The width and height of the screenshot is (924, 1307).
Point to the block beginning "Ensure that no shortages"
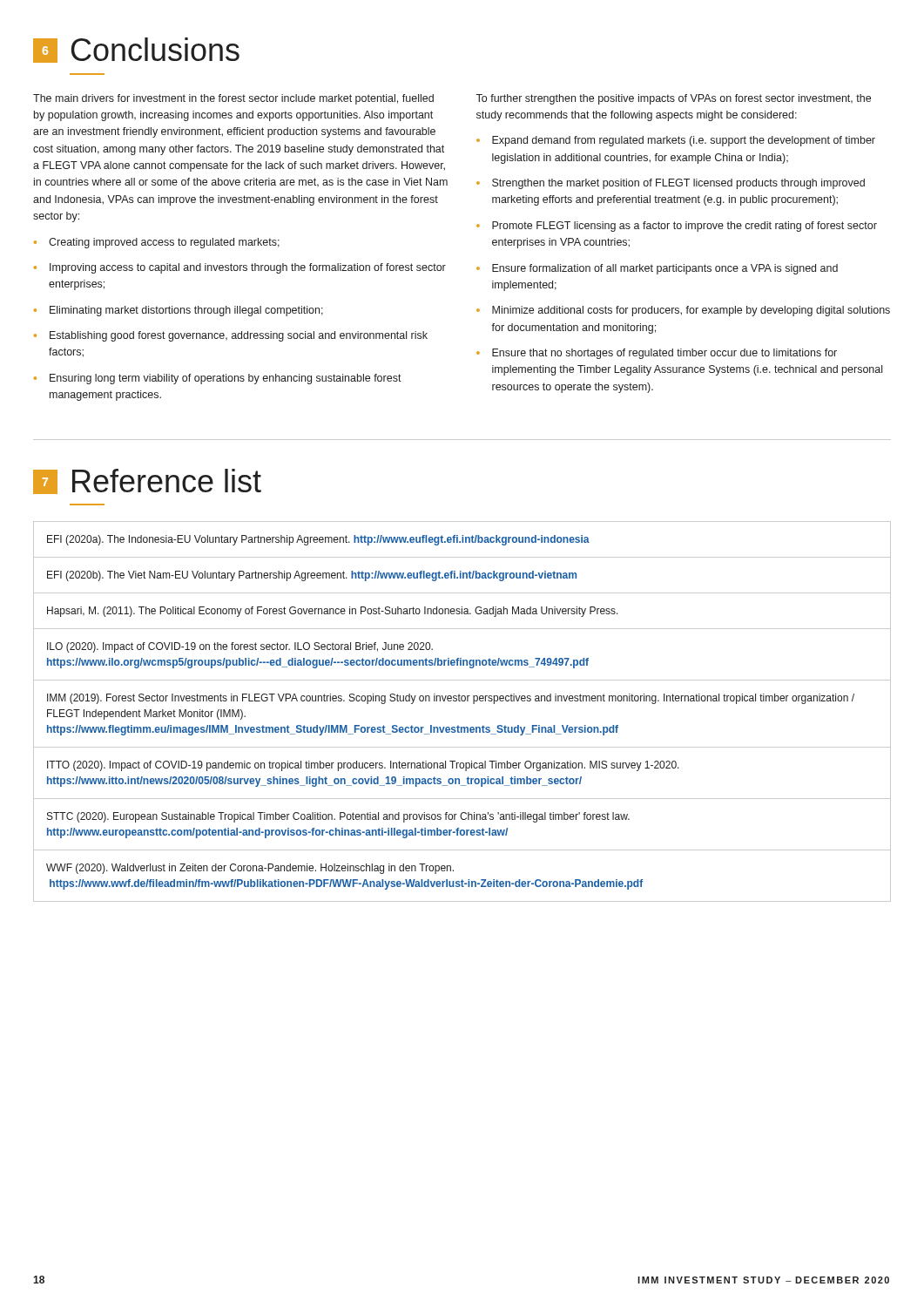point(687,370)
